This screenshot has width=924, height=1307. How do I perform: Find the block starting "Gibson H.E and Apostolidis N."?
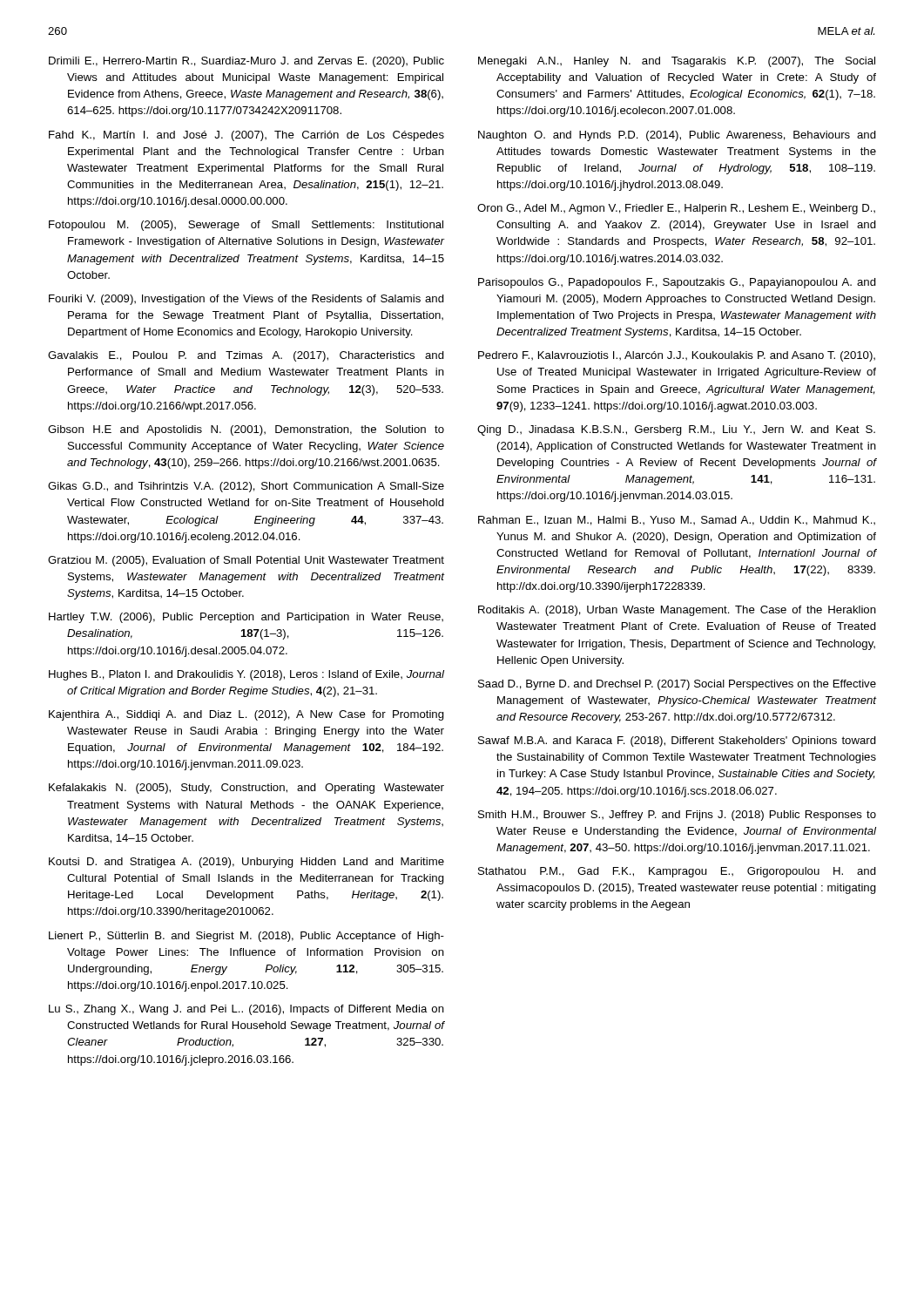tap(246, 446)
